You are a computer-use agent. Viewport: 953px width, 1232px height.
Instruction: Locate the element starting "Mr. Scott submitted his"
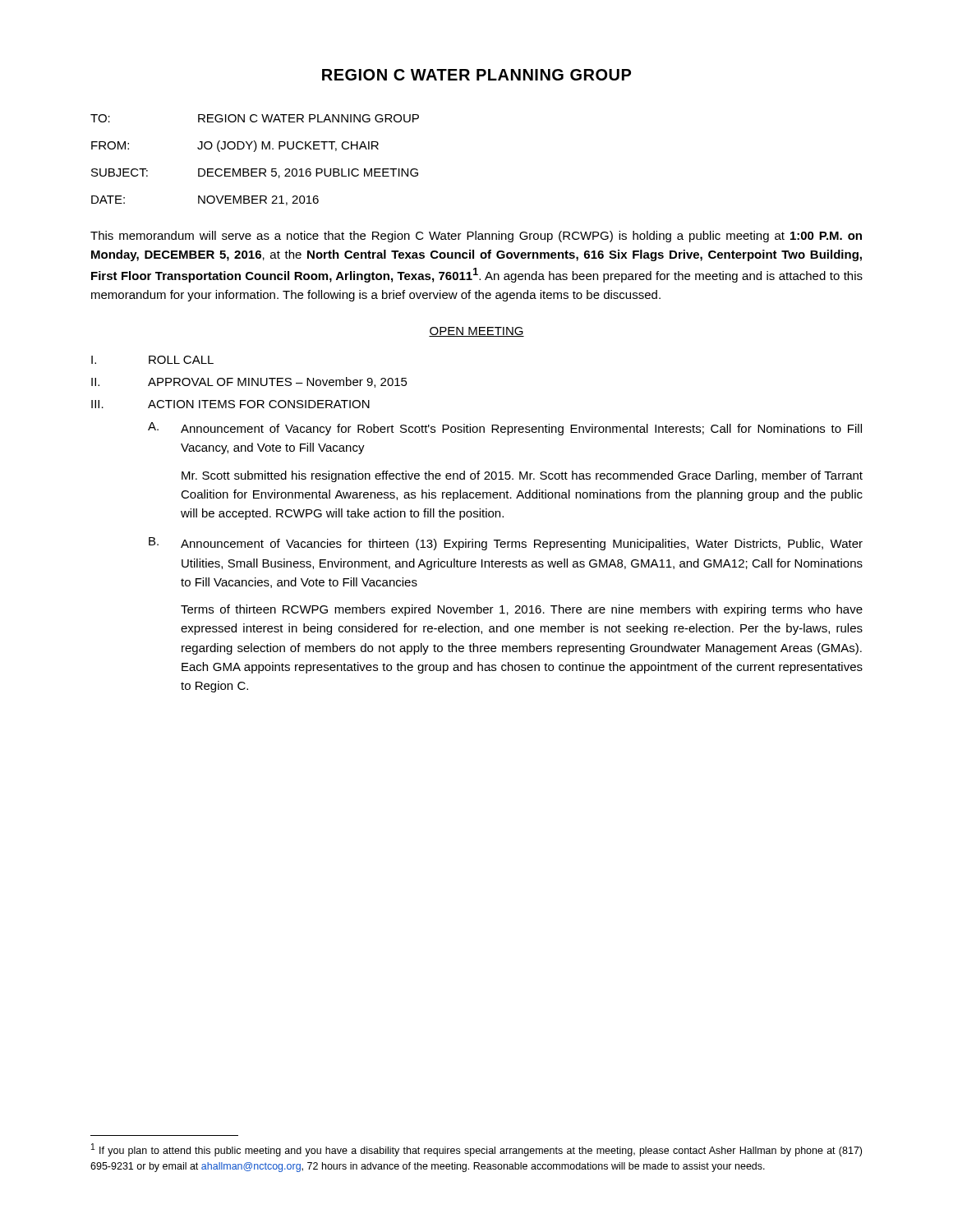coord(522,494)
